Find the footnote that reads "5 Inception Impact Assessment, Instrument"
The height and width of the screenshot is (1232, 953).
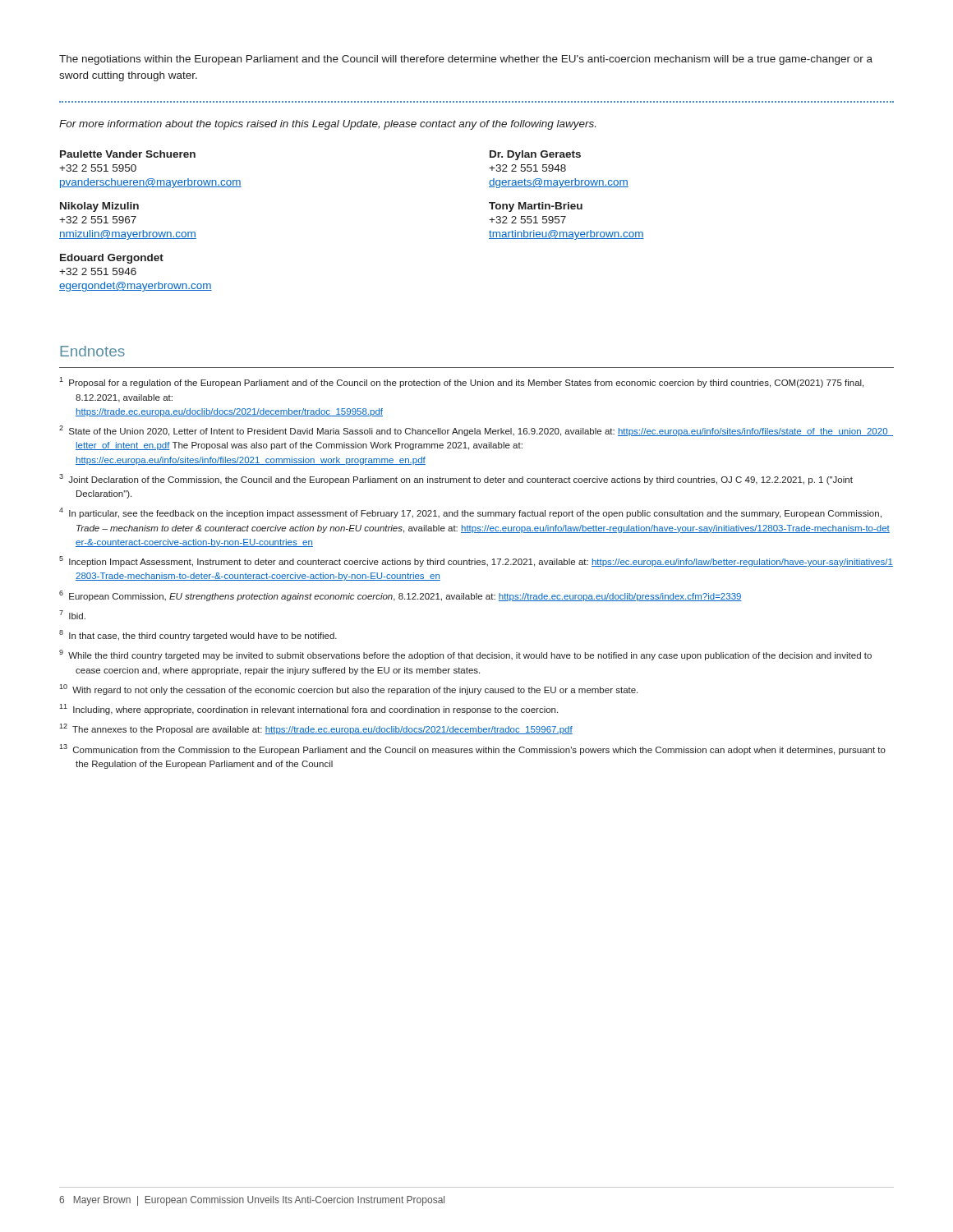point(476,568)
